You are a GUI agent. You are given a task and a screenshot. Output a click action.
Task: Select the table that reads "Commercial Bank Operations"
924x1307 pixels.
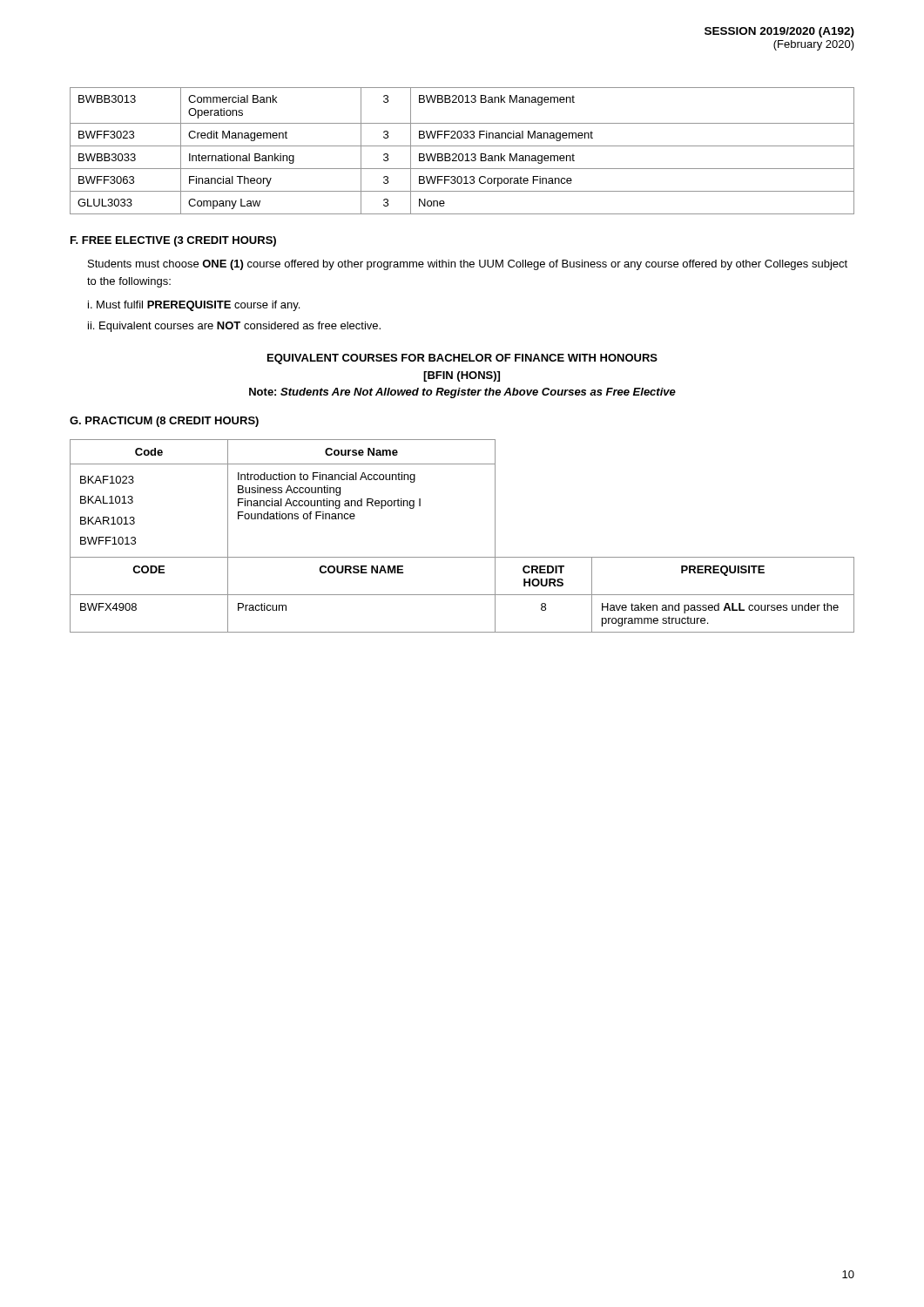click(462, 151)
